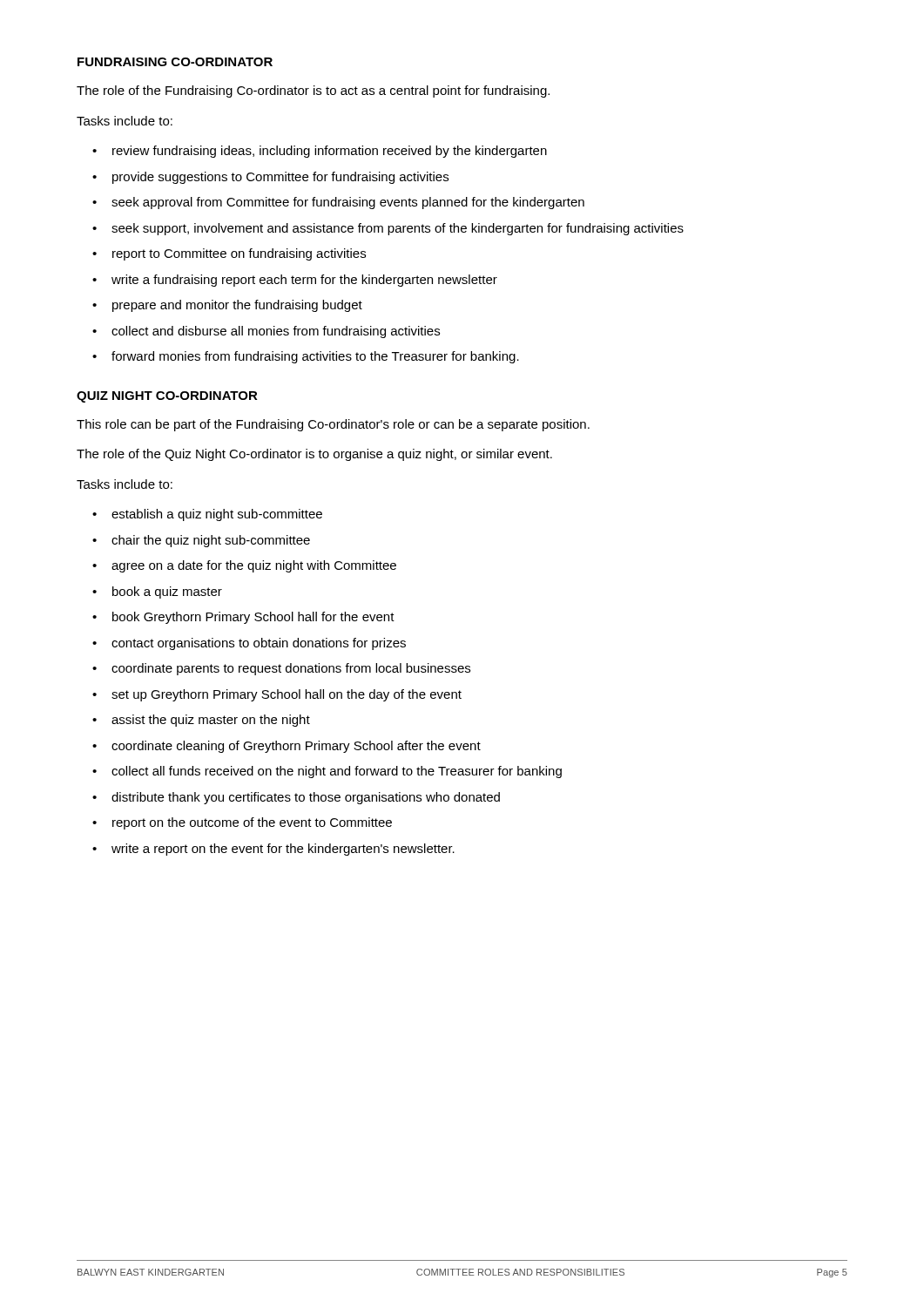The image size is (924, 1307).
Task: Locate the block of text that opens with "• report to Committee on fundraising"
Action: coord(229,254)
